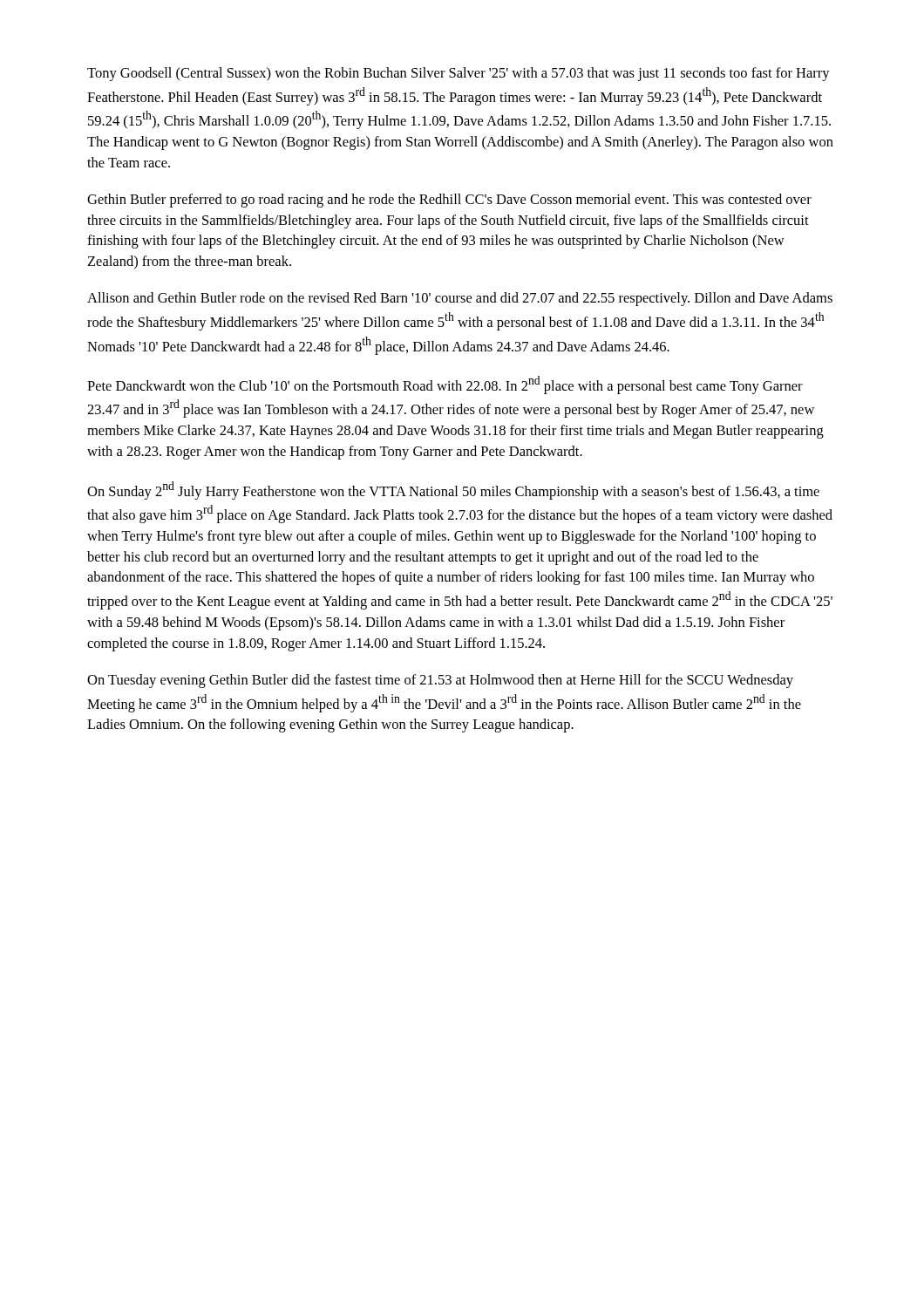Locate the block of text that opens with "Allison and Gethin Butler"

460,322
